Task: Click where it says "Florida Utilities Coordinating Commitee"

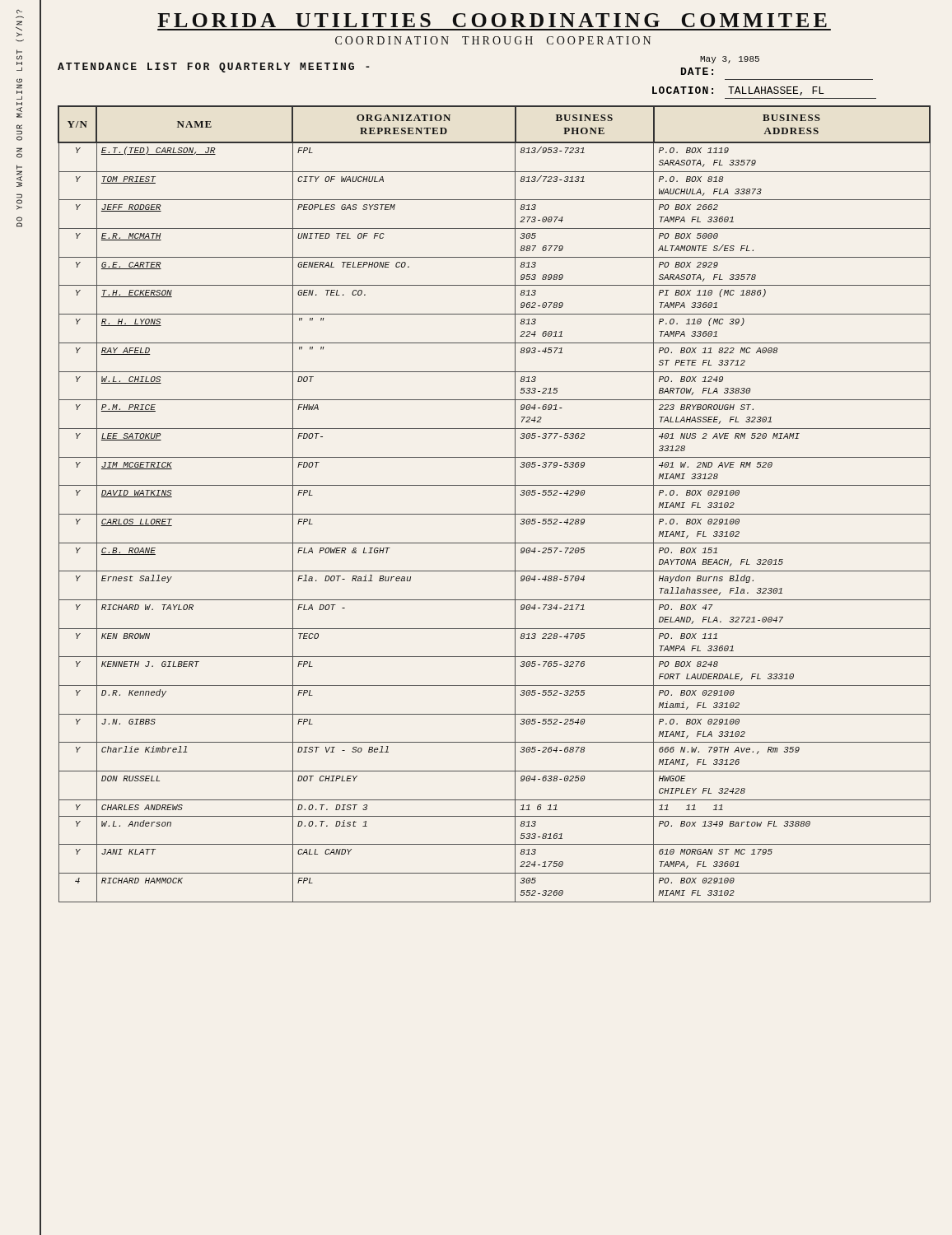Action: [494, 21]
